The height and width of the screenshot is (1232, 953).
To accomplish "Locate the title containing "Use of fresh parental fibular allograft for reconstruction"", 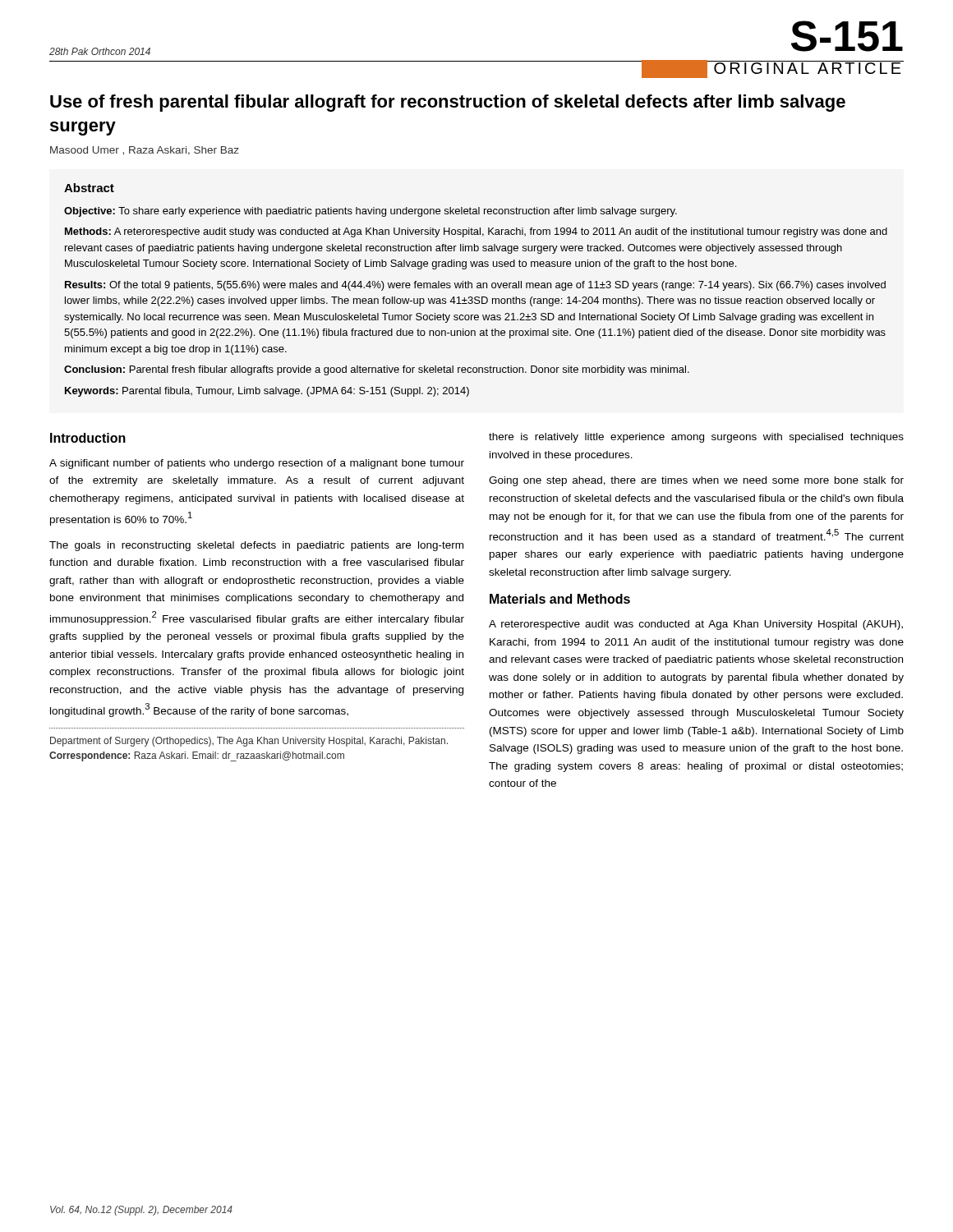I will tap(448, 113).
